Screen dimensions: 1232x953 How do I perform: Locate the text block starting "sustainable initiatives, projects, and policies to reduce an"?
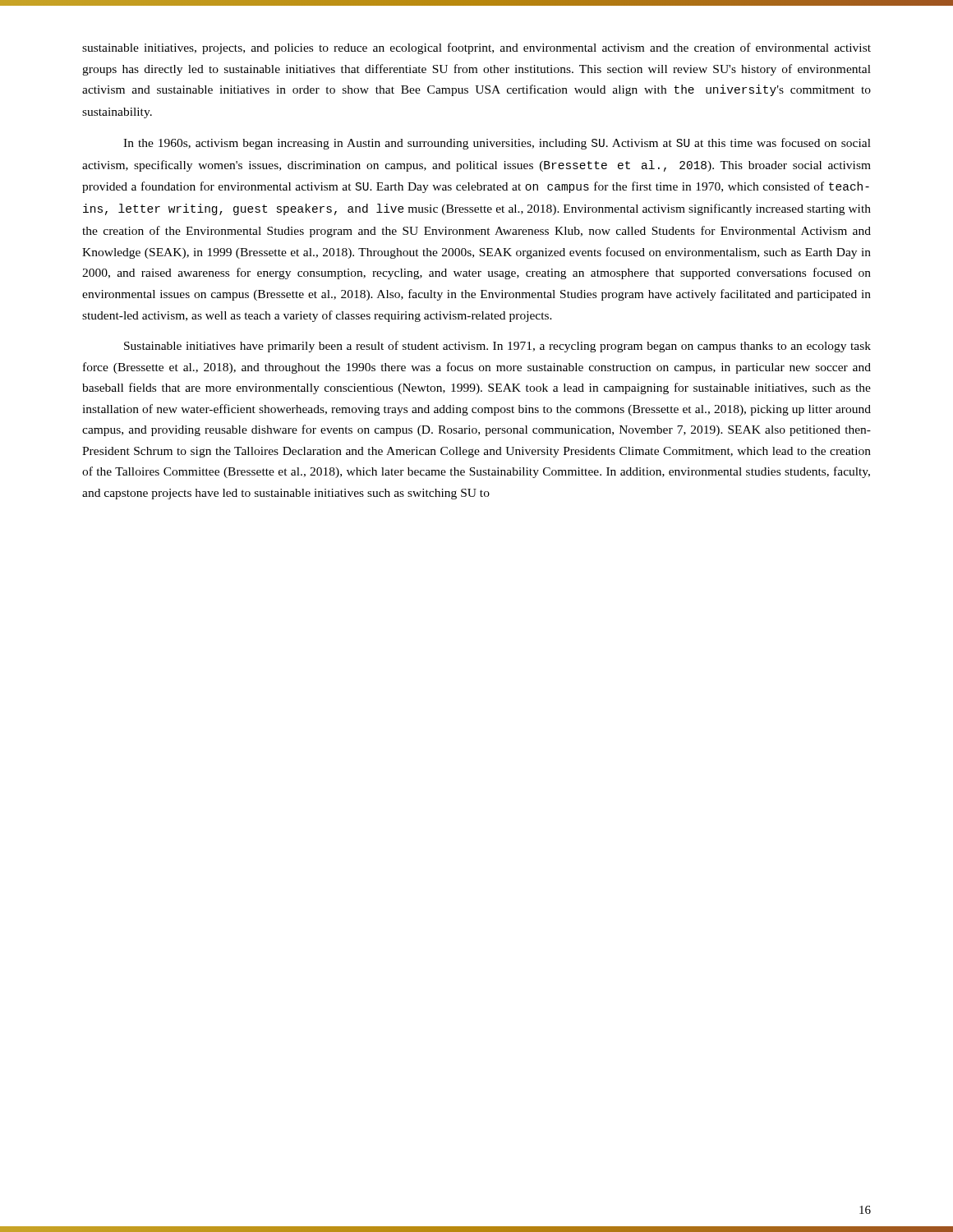(476, 80)
